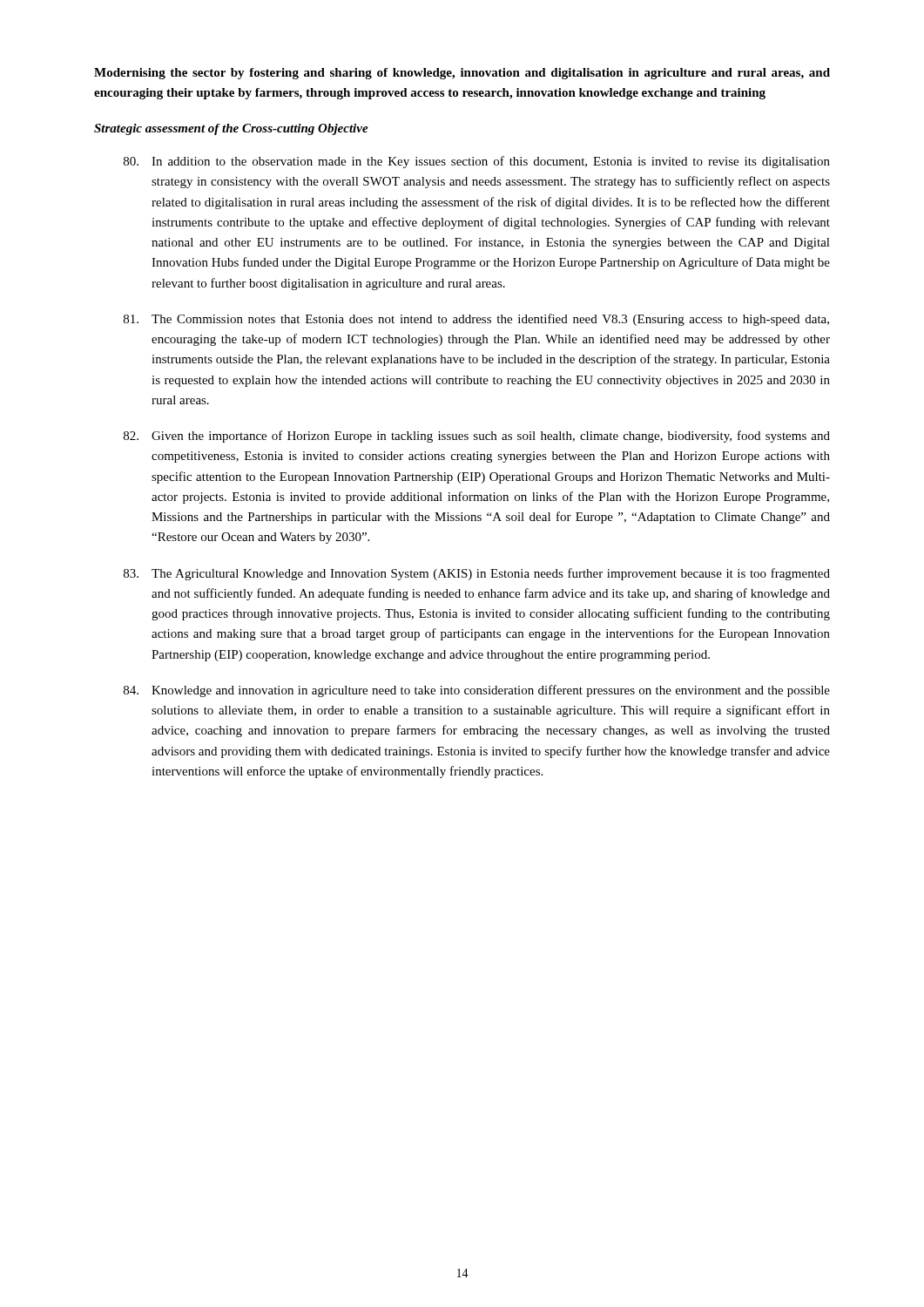Navigate to the element starting "81. The Commission notes that Estonia does not"
The height and width of the screenshot is (1307, 924).
click(x=462, y=360)
